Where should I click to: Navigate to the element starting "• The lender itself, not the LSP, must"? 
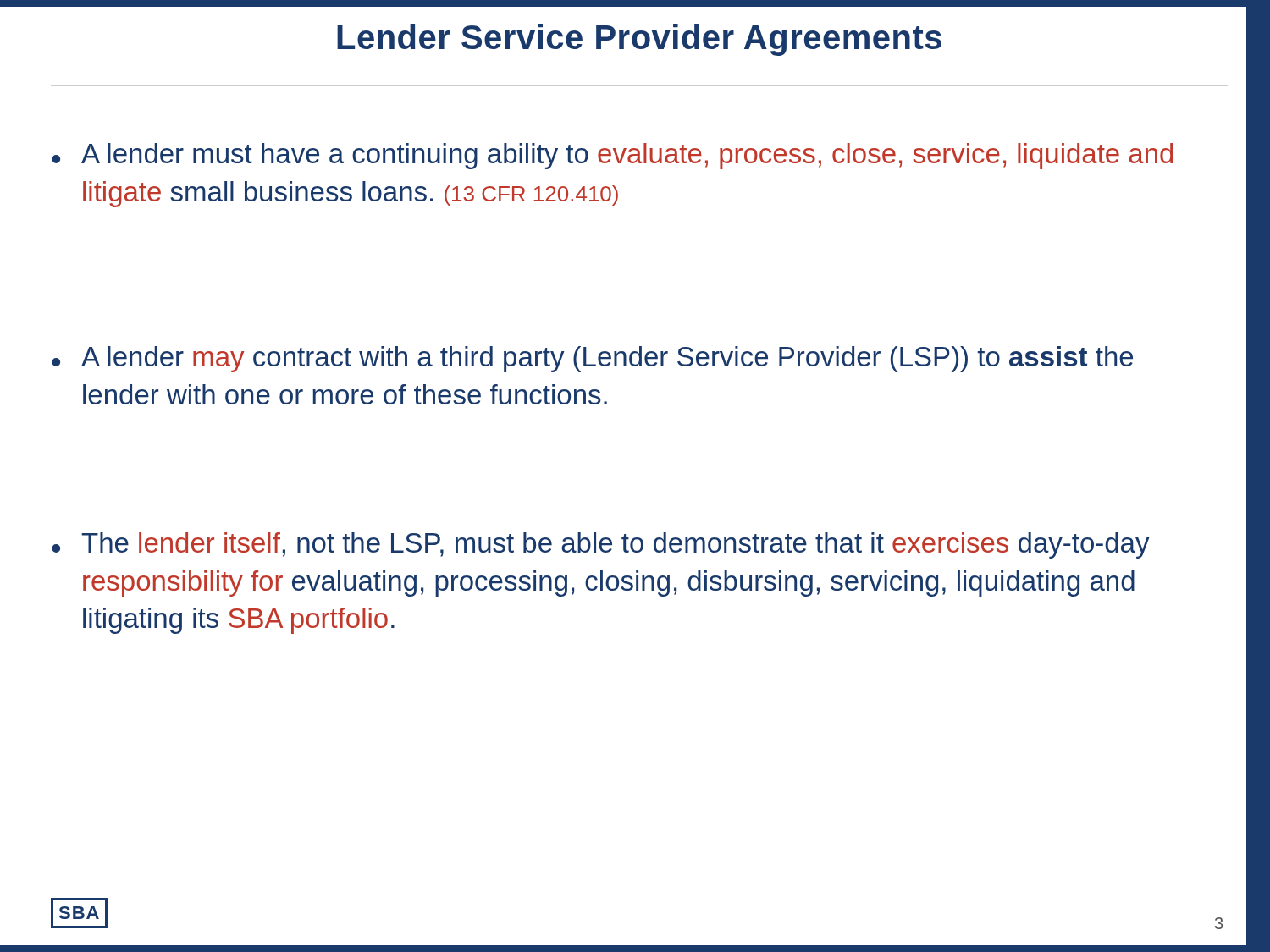pyautogui.click(x=627, y=581)
